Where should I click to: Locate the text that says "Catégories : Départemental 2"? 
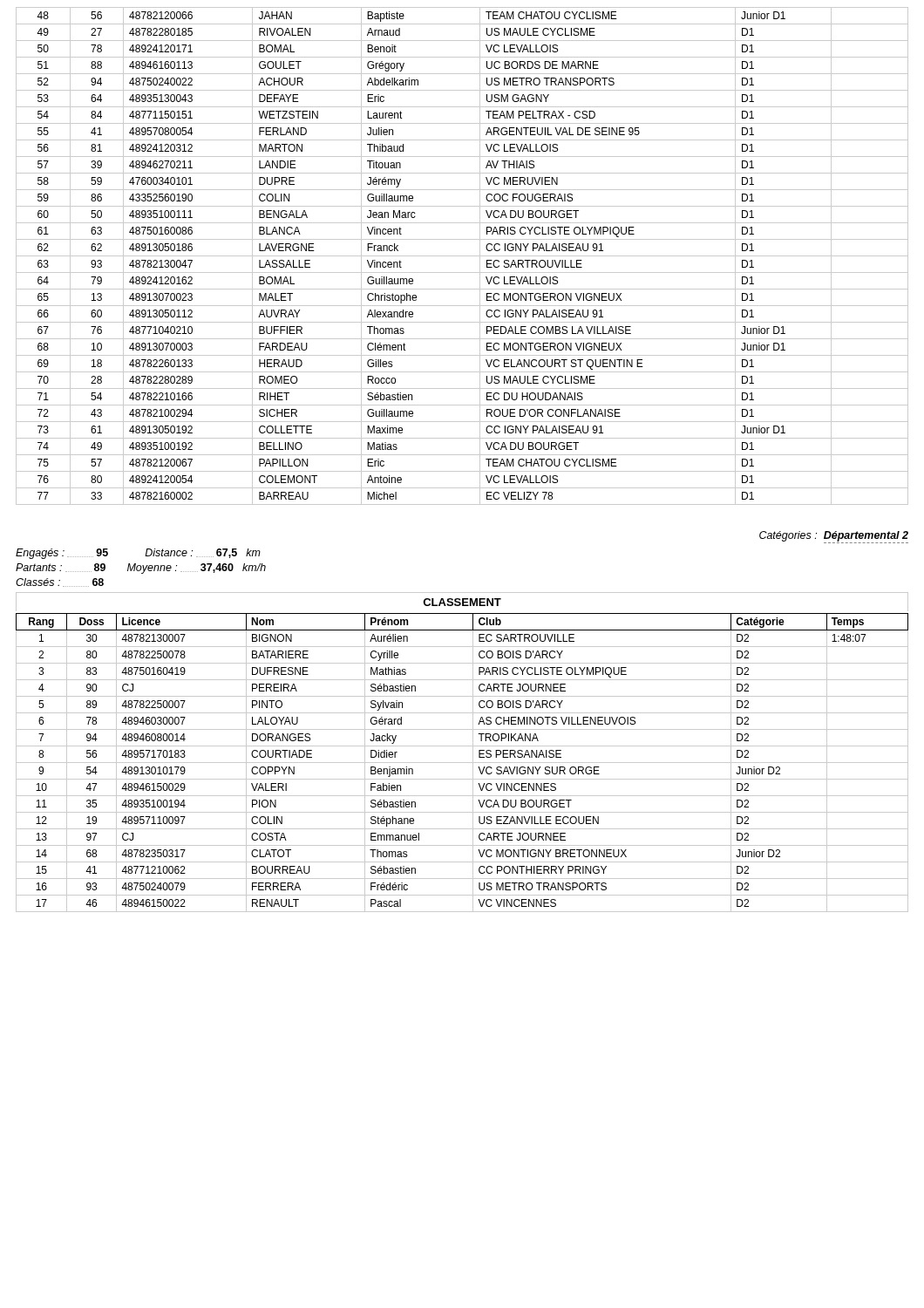[833, 535]
